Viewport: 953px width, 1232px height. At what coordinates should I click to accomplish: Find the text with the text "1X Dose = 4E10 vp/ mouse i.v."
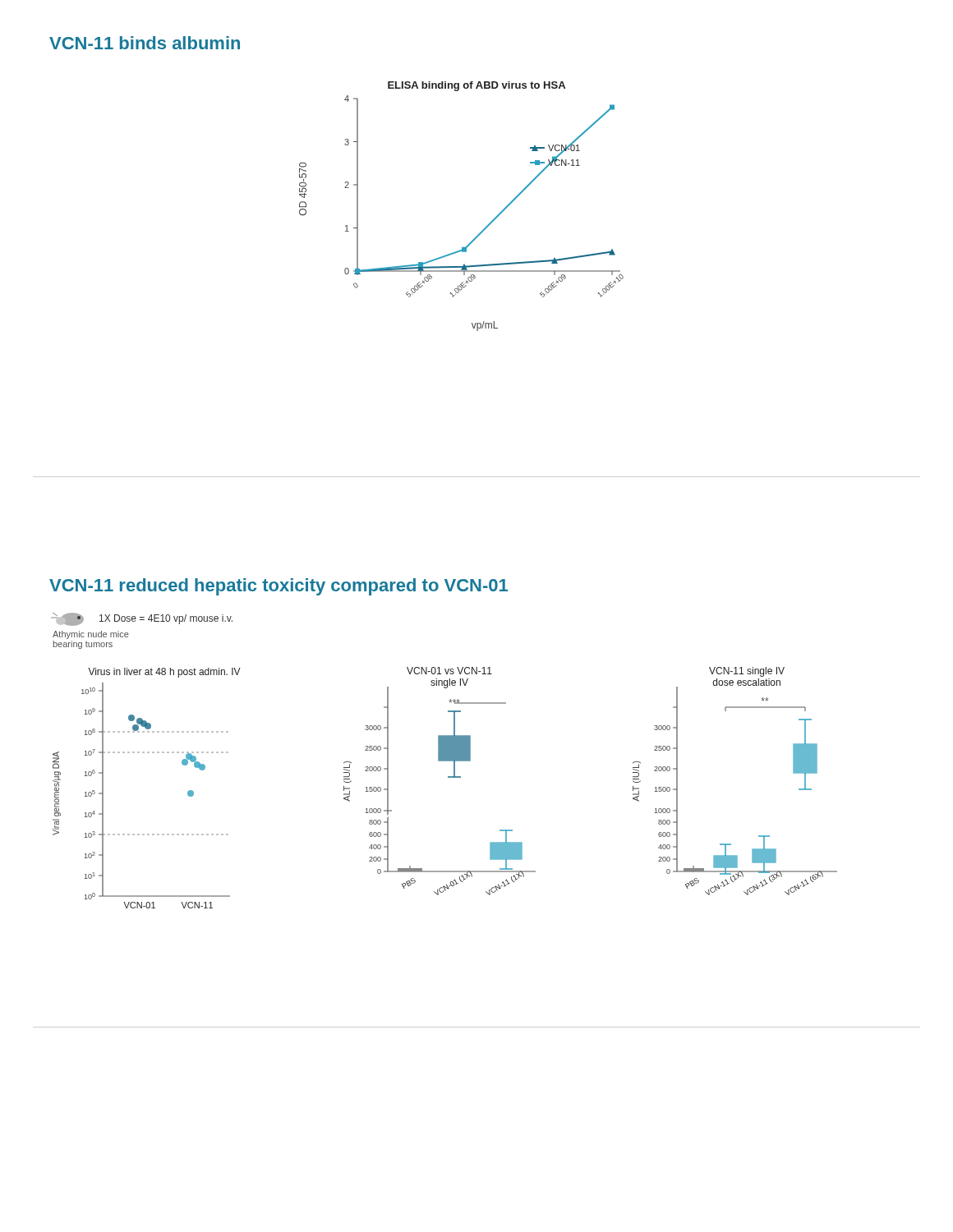click(166, 618)
